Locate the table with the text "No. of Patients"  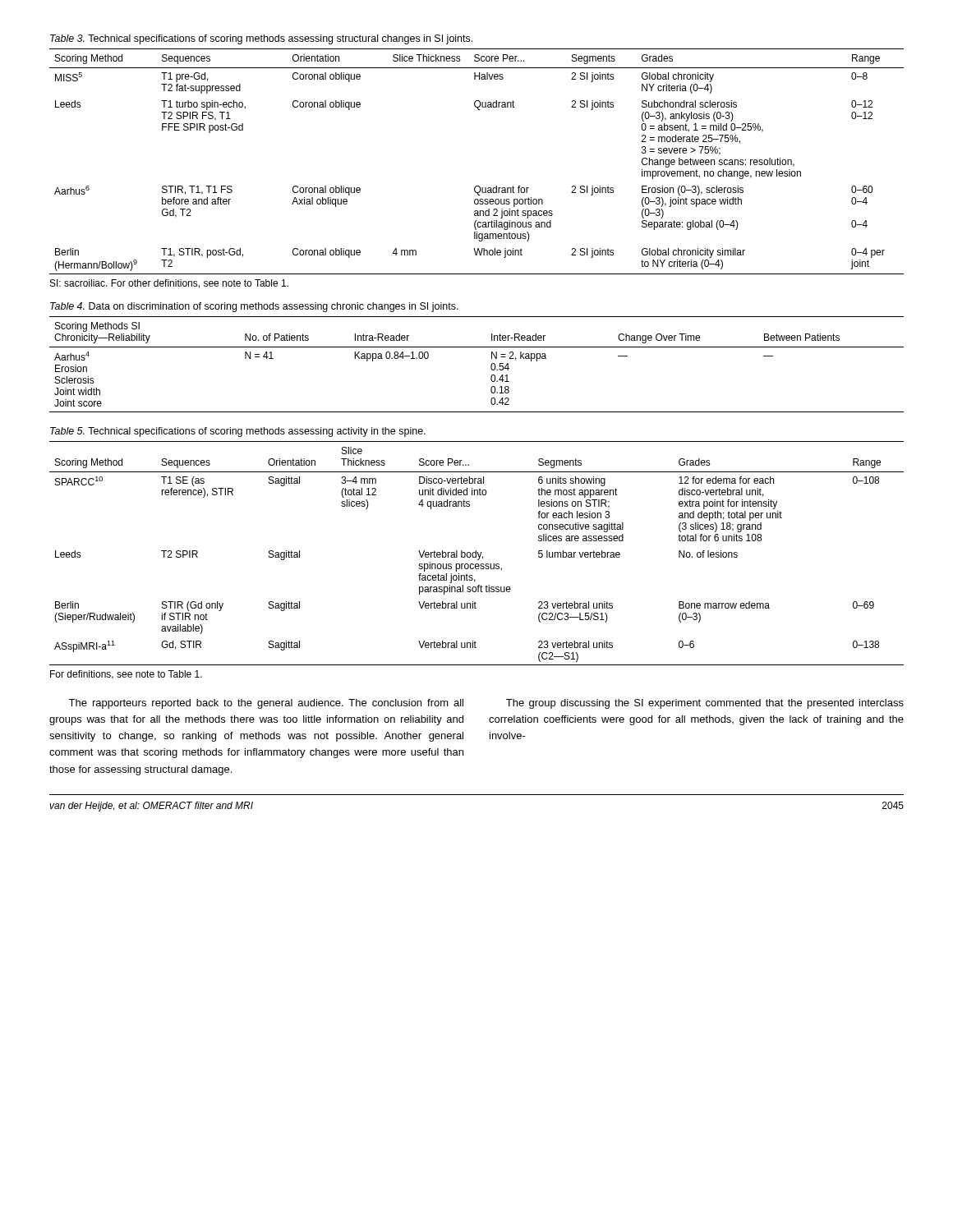tap(476, 364)
